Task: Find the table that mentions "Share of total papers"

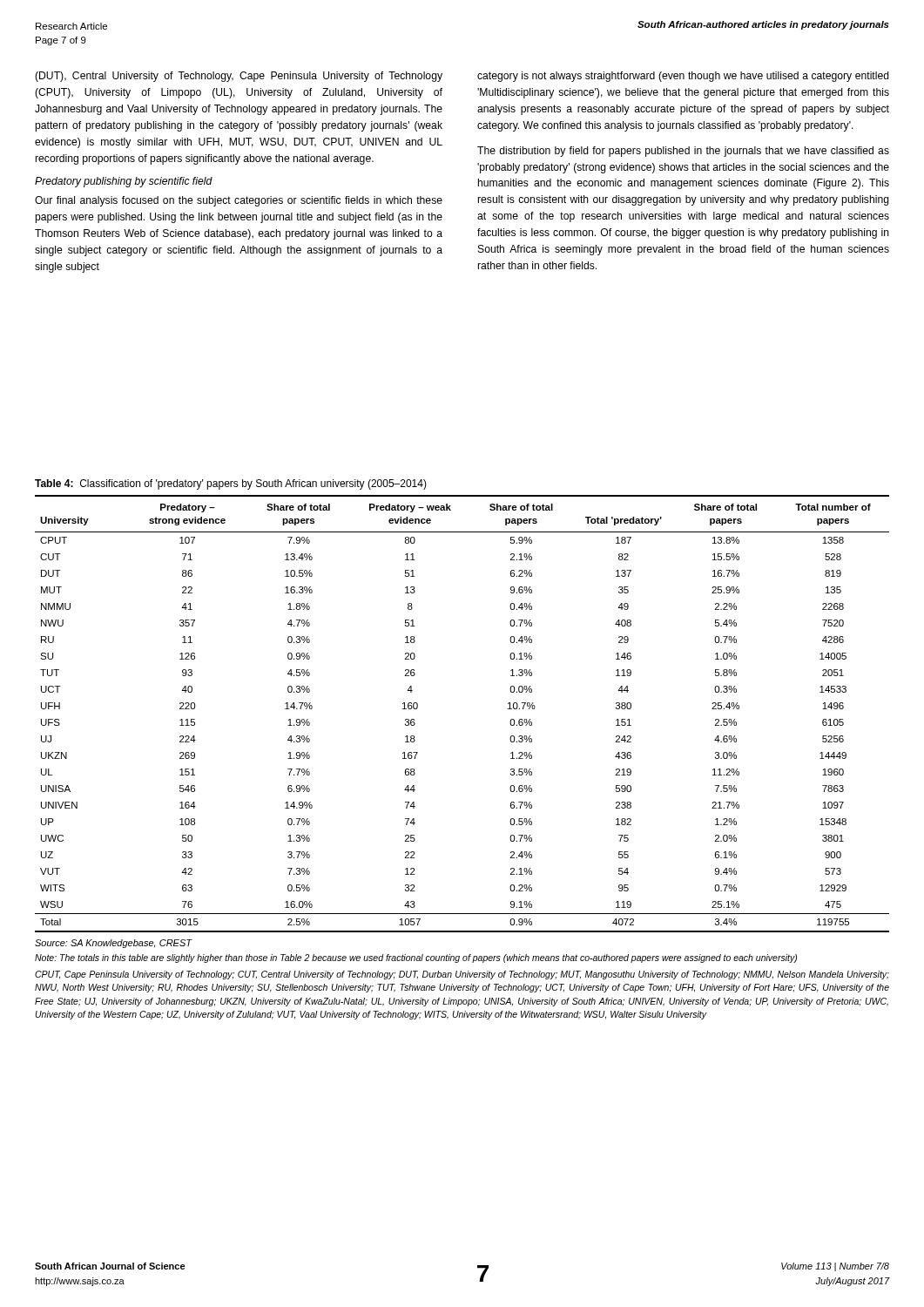Action: [462, 714]
